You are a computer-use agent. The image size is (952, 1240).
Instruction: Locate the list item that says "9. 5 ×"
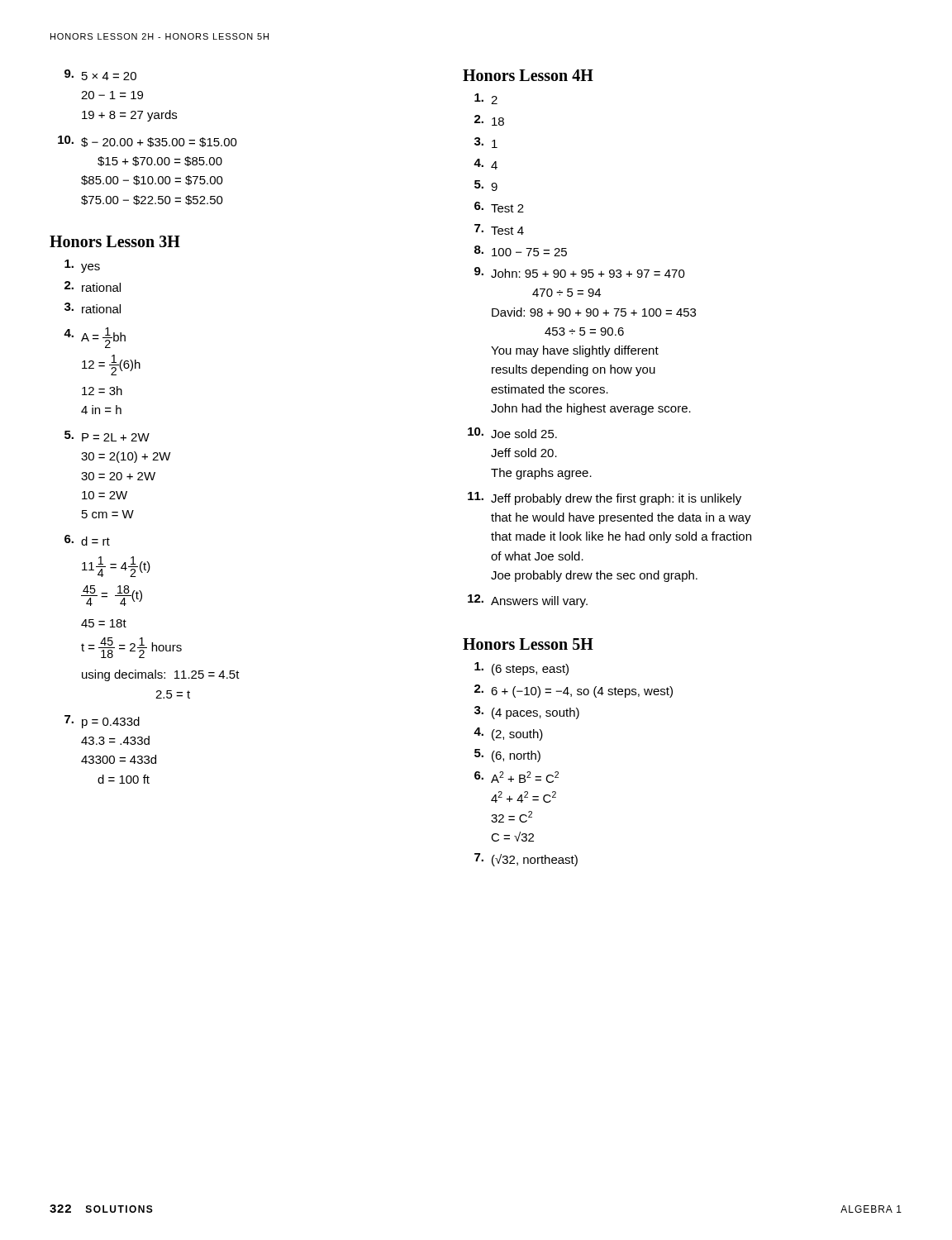[x=100, y=75]
